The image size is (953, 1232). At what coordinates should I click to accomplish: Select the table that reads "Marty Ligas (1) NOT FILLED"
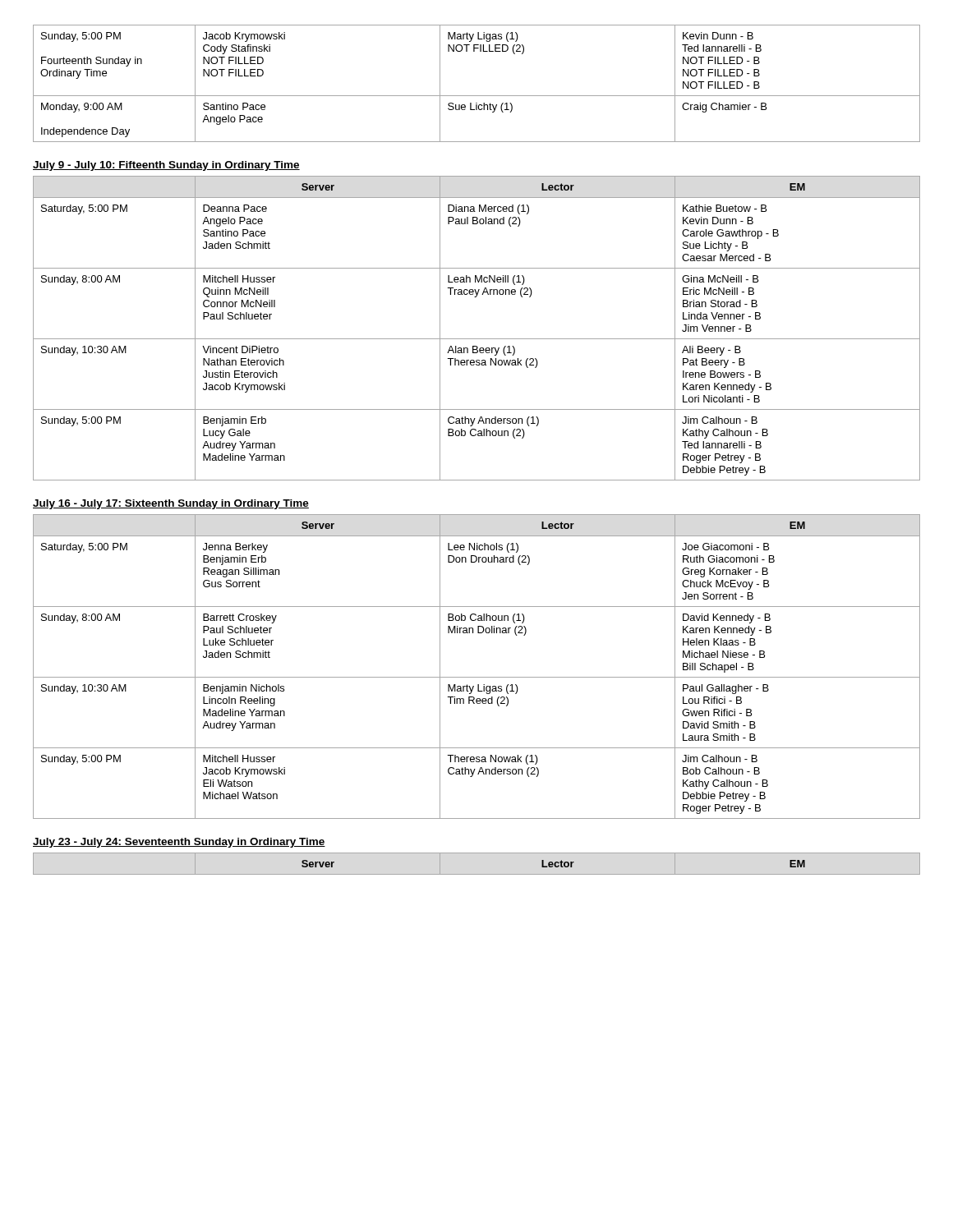(x=476, y=83)
